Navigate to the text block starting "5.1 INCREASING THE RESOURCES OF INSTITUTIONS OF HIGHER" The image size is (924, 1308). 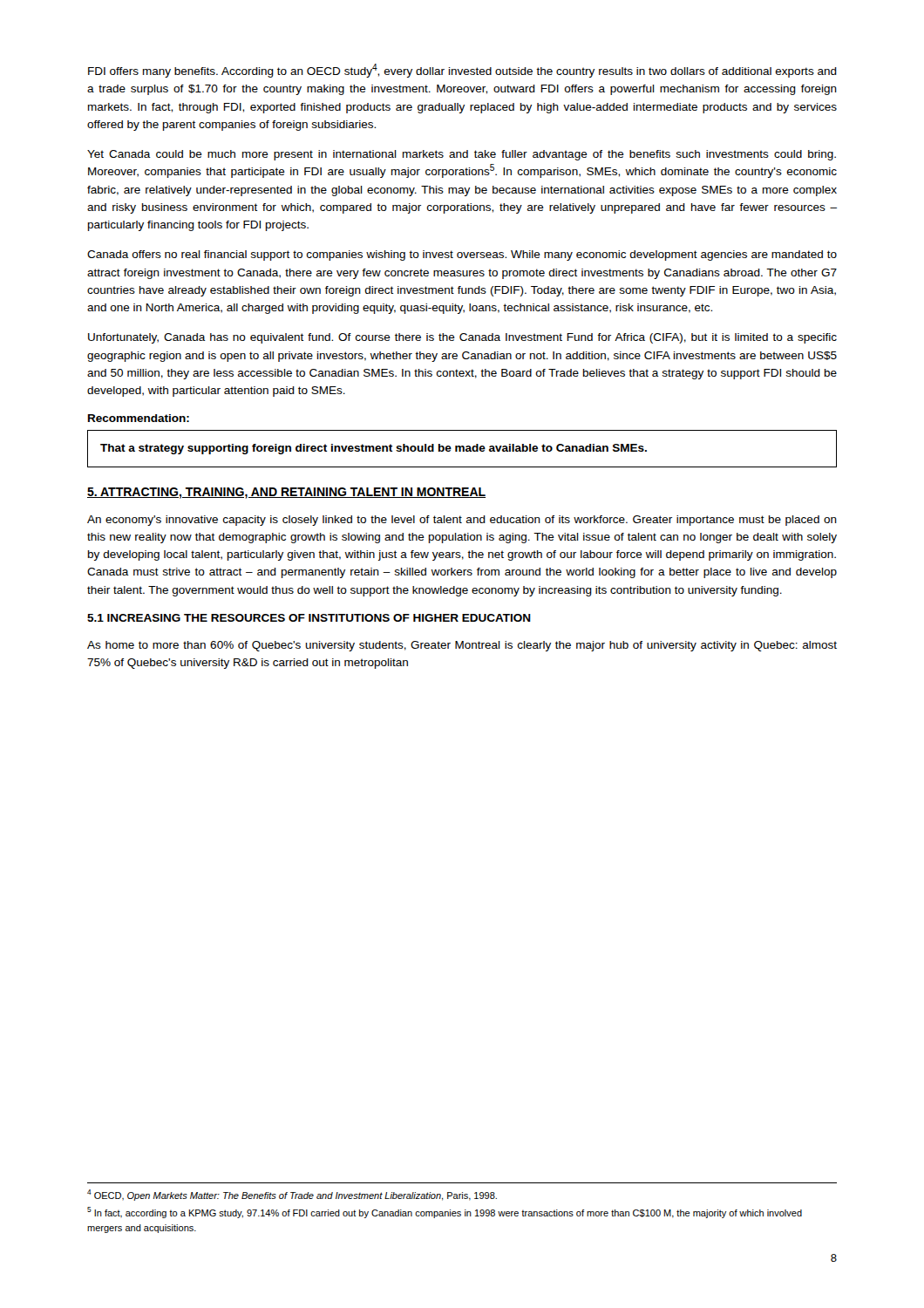coord(309,618)
